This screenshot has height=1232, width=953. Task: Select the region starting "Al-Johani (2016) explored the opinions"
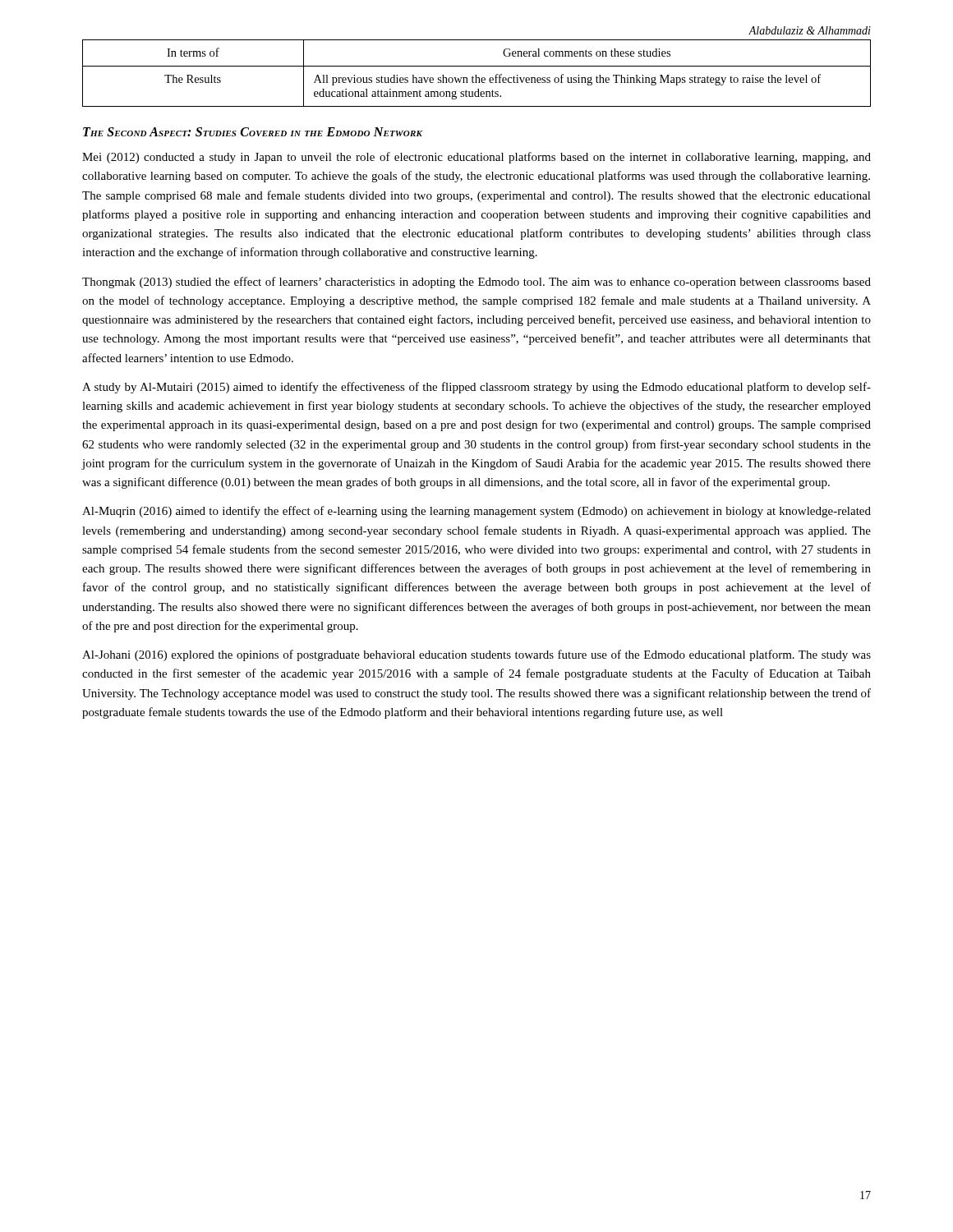[476, 683]
